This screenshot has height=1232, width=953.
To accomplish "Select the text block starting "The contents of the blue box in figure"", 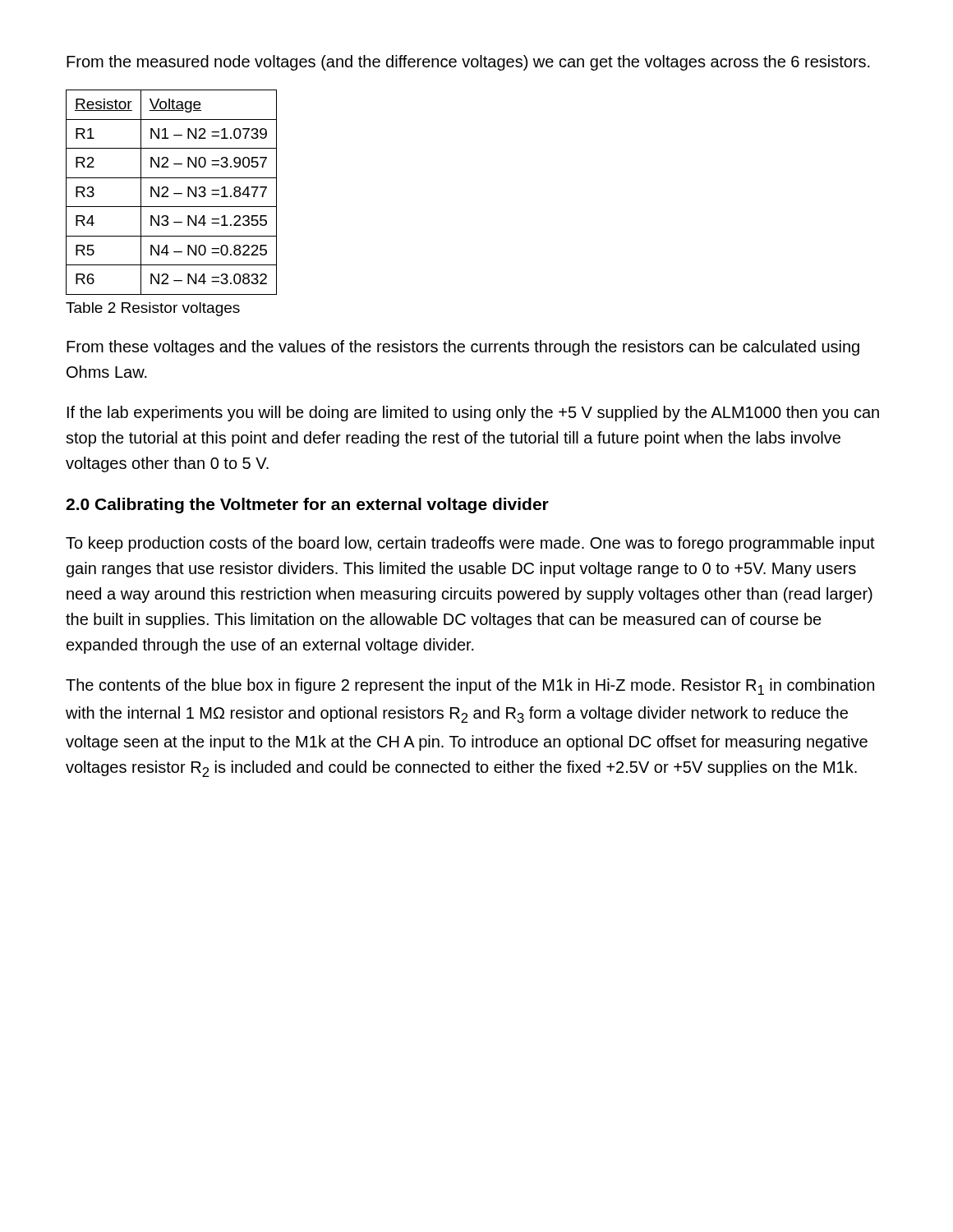I will click(x=470, y=728).
